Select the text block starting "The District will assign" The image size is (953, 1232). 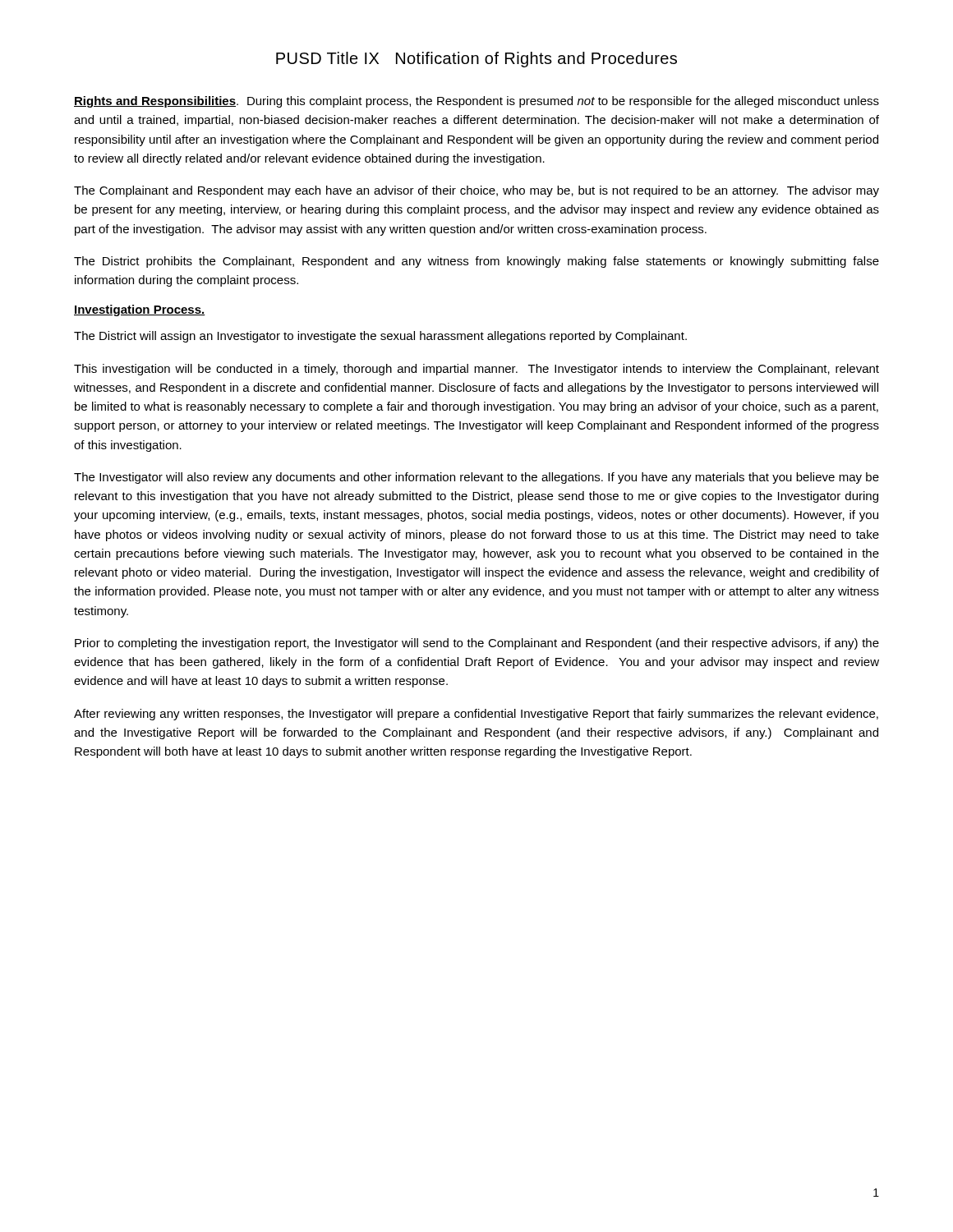pyautogui.click(x=381, y=336)
